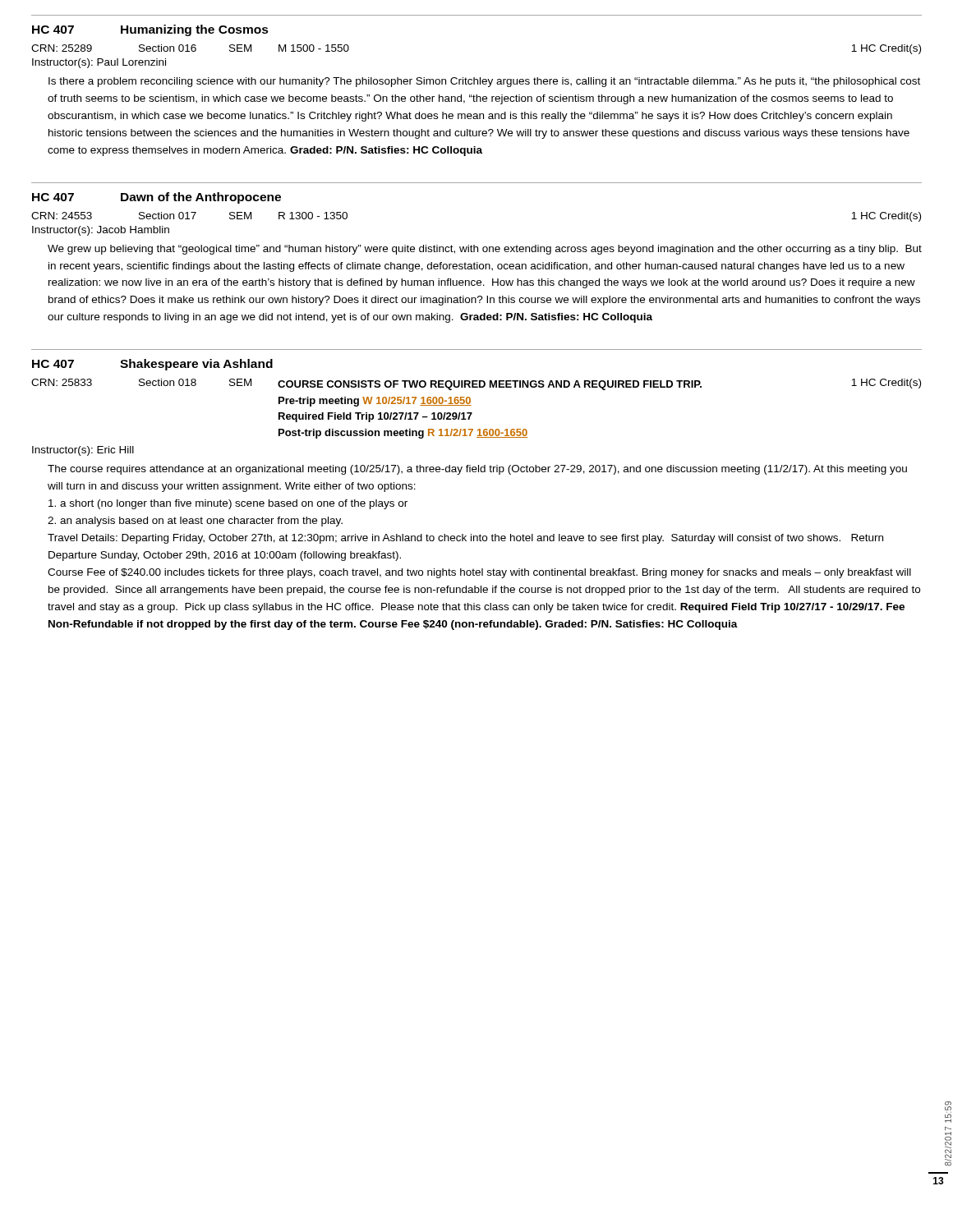Where is the passage that starts "CRN: 25289 Section"?
This screenshot has height=1232, width=953.
click(64, 49)
